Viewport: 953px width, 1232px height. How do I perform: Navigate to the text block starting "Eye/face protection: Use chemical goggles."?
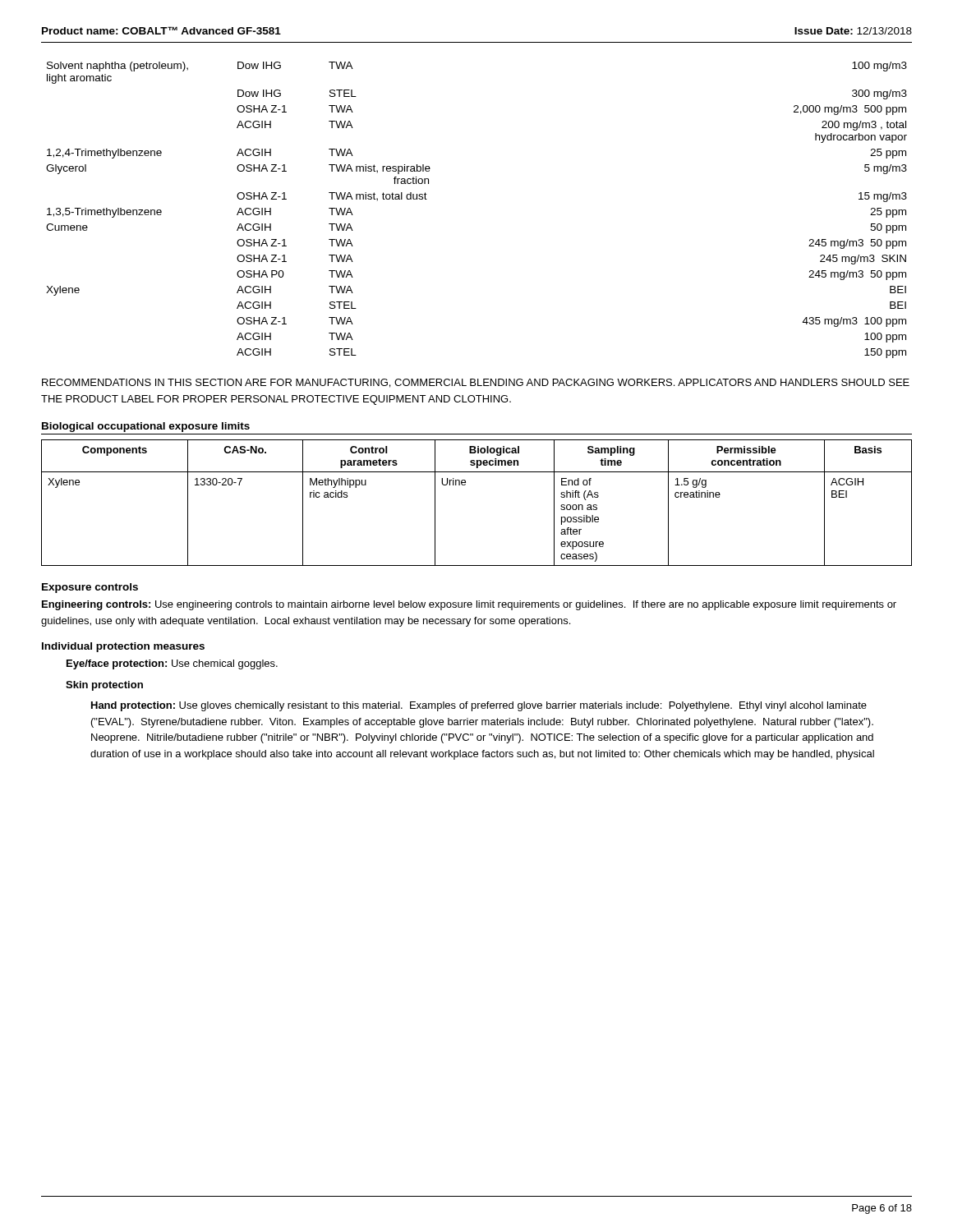pyautogui.click(x=172, y=663)
